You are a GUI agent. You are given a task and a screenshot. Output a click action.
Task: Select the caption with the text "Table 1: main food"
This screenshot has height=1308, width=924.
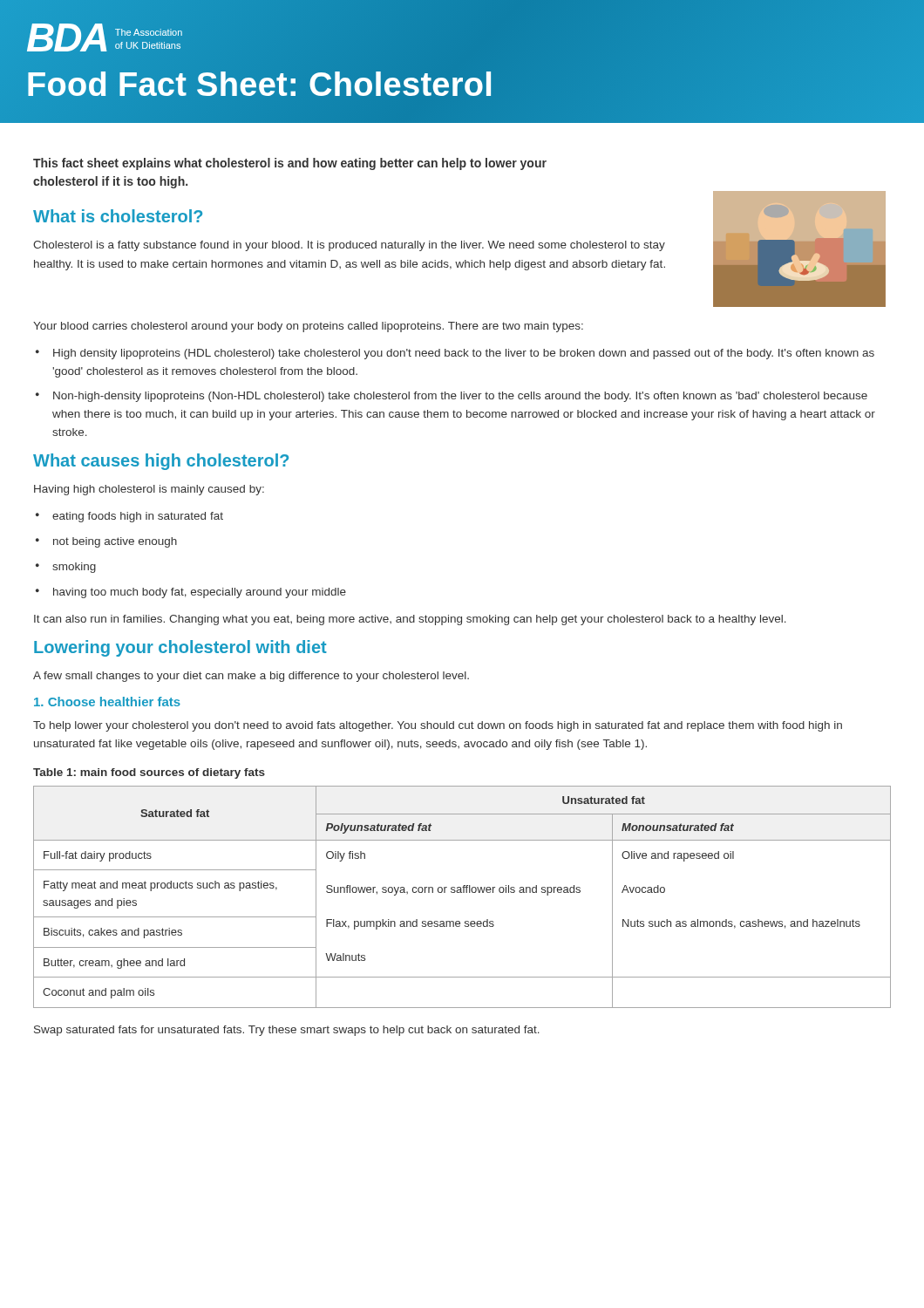[149, 772]
